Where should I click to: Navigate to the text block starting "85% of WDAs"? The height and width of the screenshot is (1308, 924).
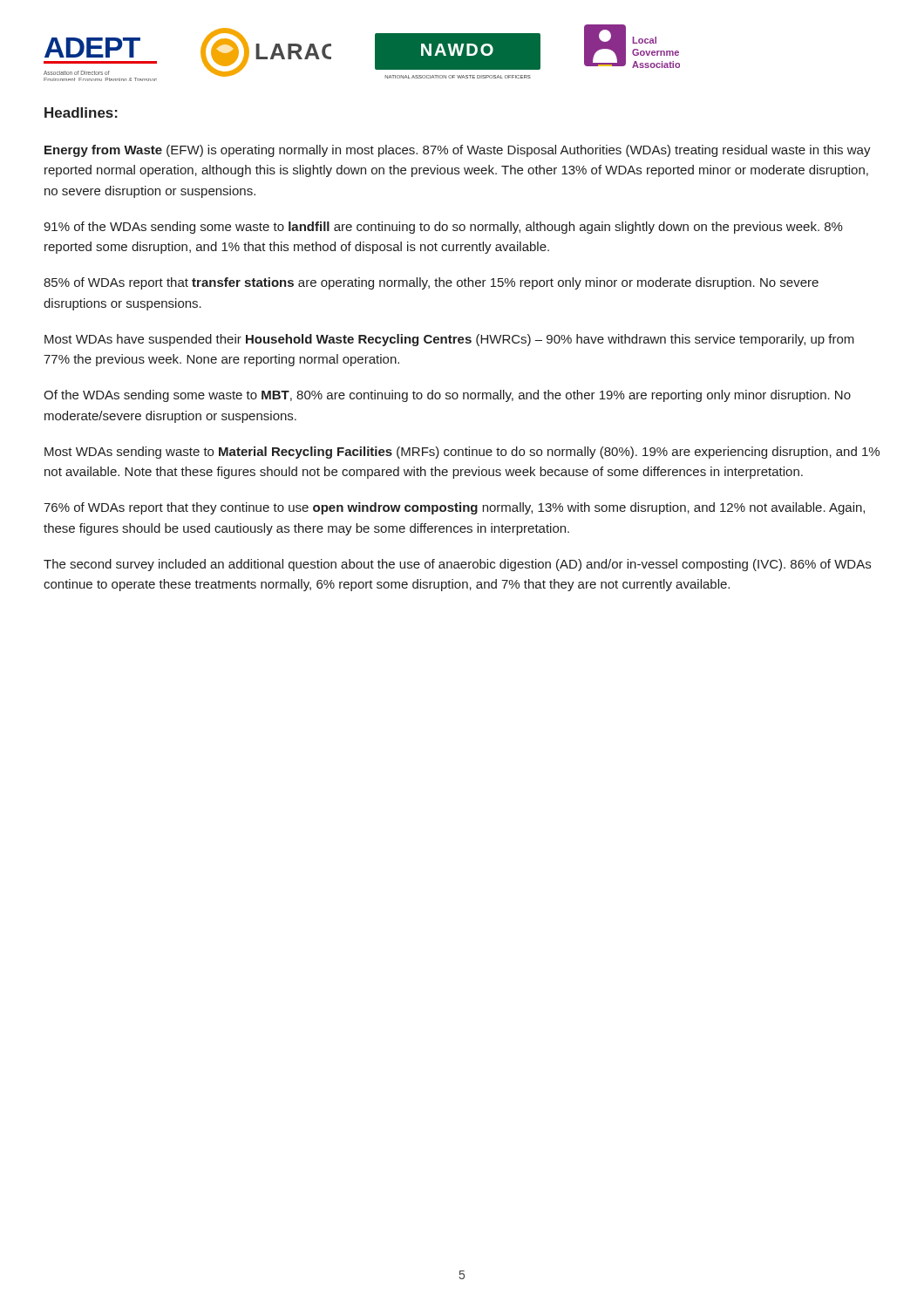(x=431, y=292)
